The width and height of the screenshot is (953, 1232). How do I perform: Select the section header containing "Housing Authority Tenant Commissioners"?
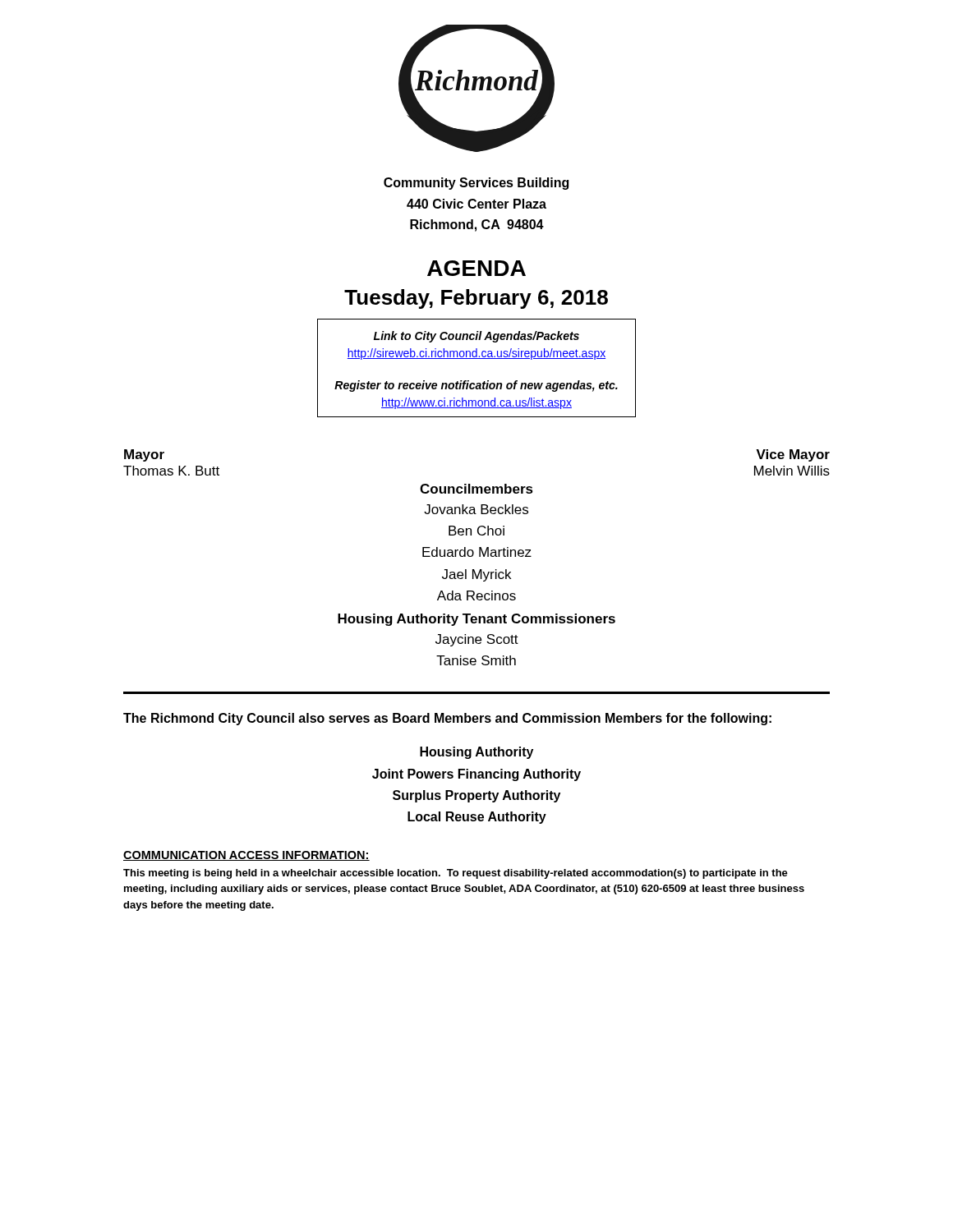(476, 618)
